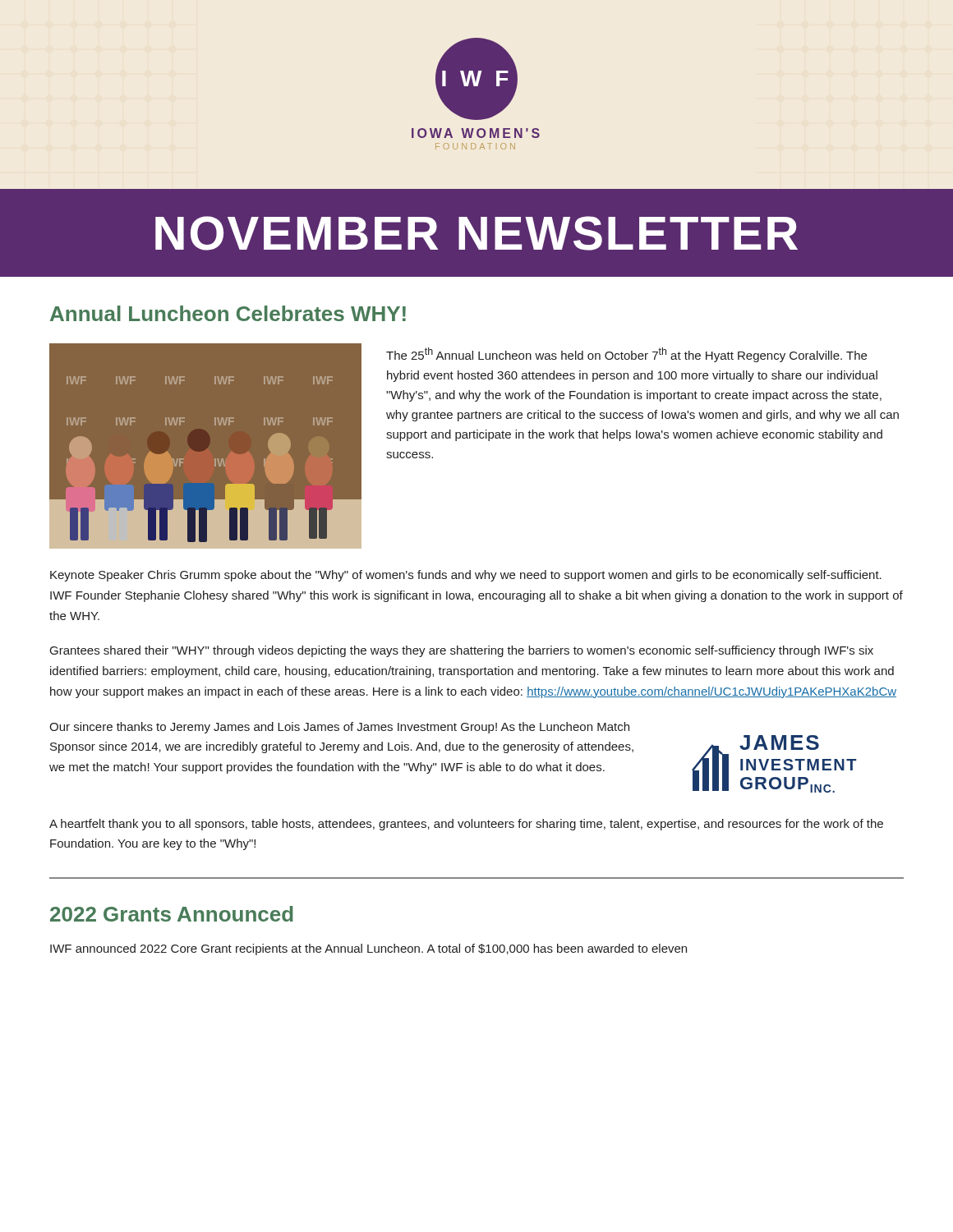Click on the photo
The width and height of the screenshot is (953, 1232).
click(205, 446)
